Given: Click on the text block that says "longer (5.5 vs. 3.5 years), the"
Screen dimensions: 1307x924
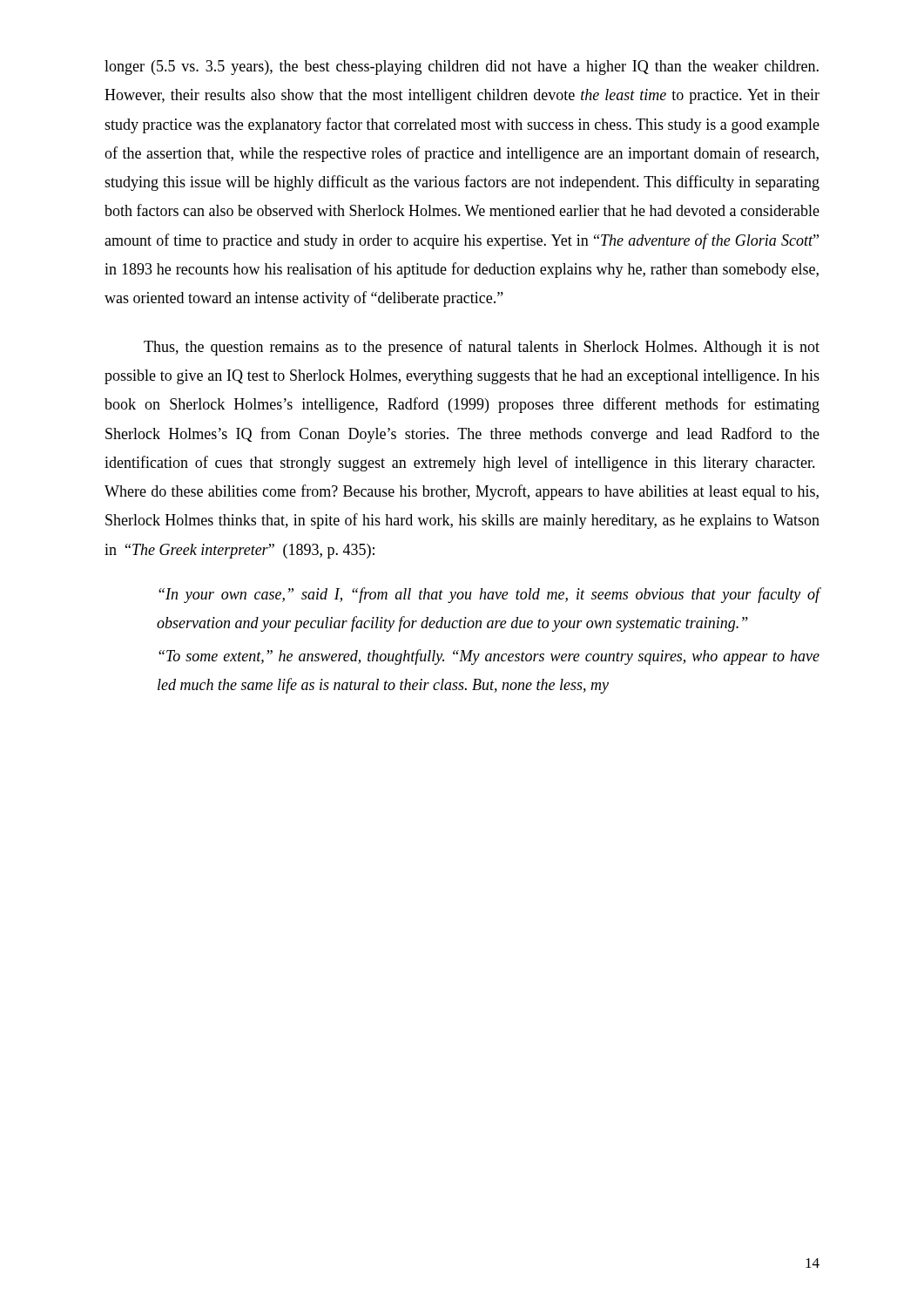Looking at the screenshot, I should point(462,183).
